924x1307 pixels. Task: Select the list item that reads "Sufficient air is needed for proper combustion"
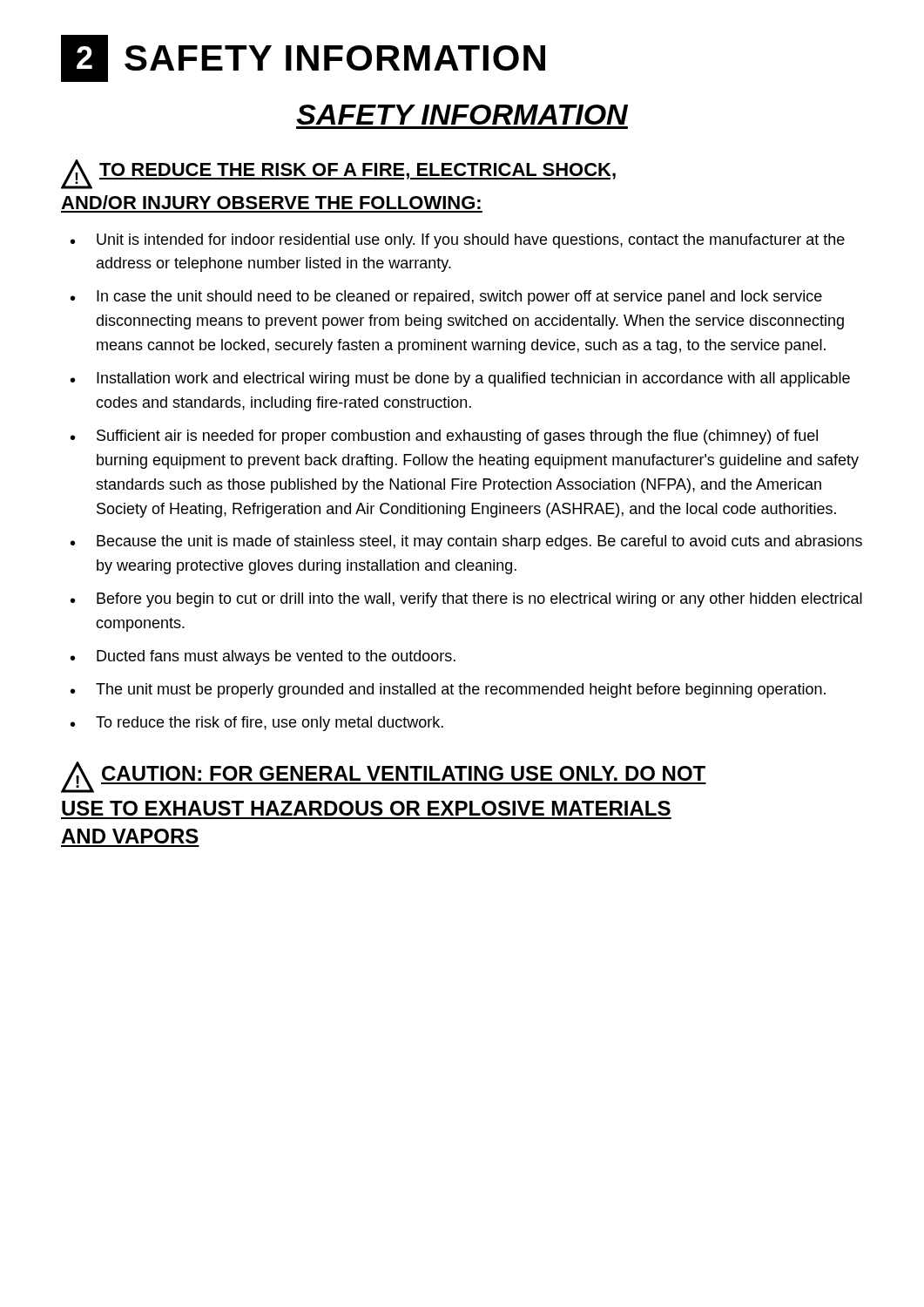click(x=477, y=472)
